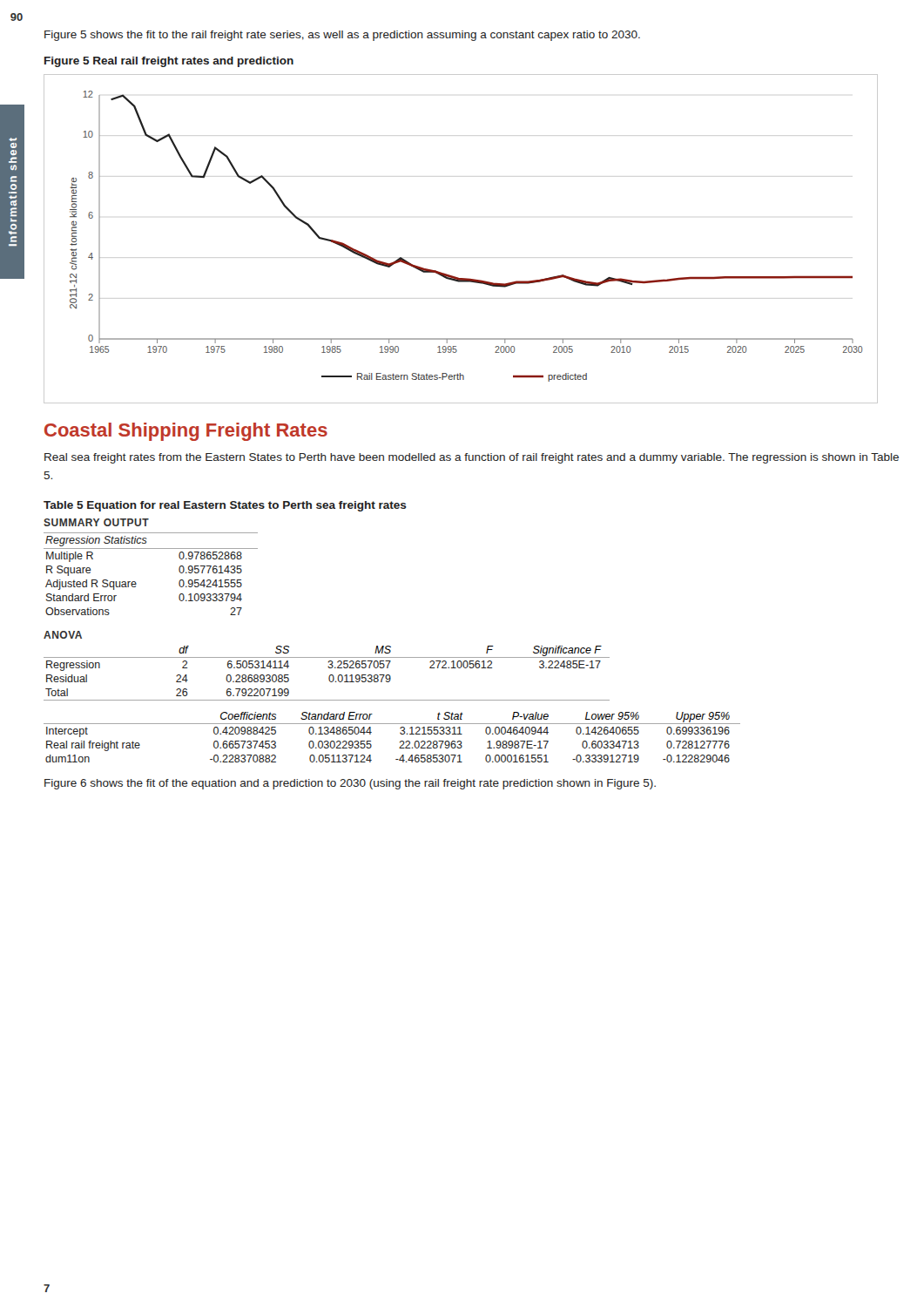Locate the text starting "Real sea freight rates from the Eastern States"
This screenshot has height=1307, width=924.
(471, 466)
